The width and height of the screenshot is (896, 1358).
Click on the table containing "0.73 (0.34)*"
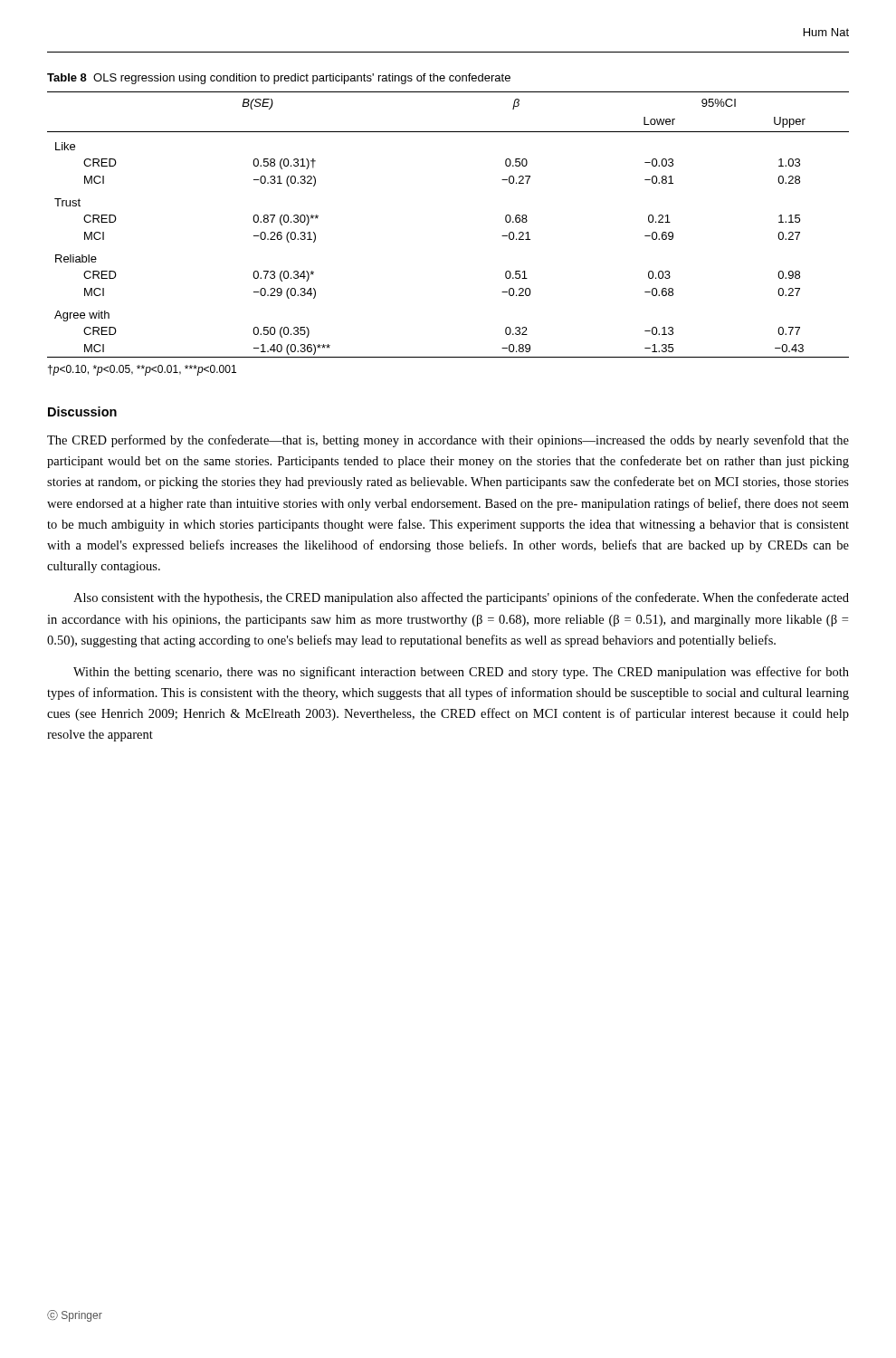tap(448, 224)
